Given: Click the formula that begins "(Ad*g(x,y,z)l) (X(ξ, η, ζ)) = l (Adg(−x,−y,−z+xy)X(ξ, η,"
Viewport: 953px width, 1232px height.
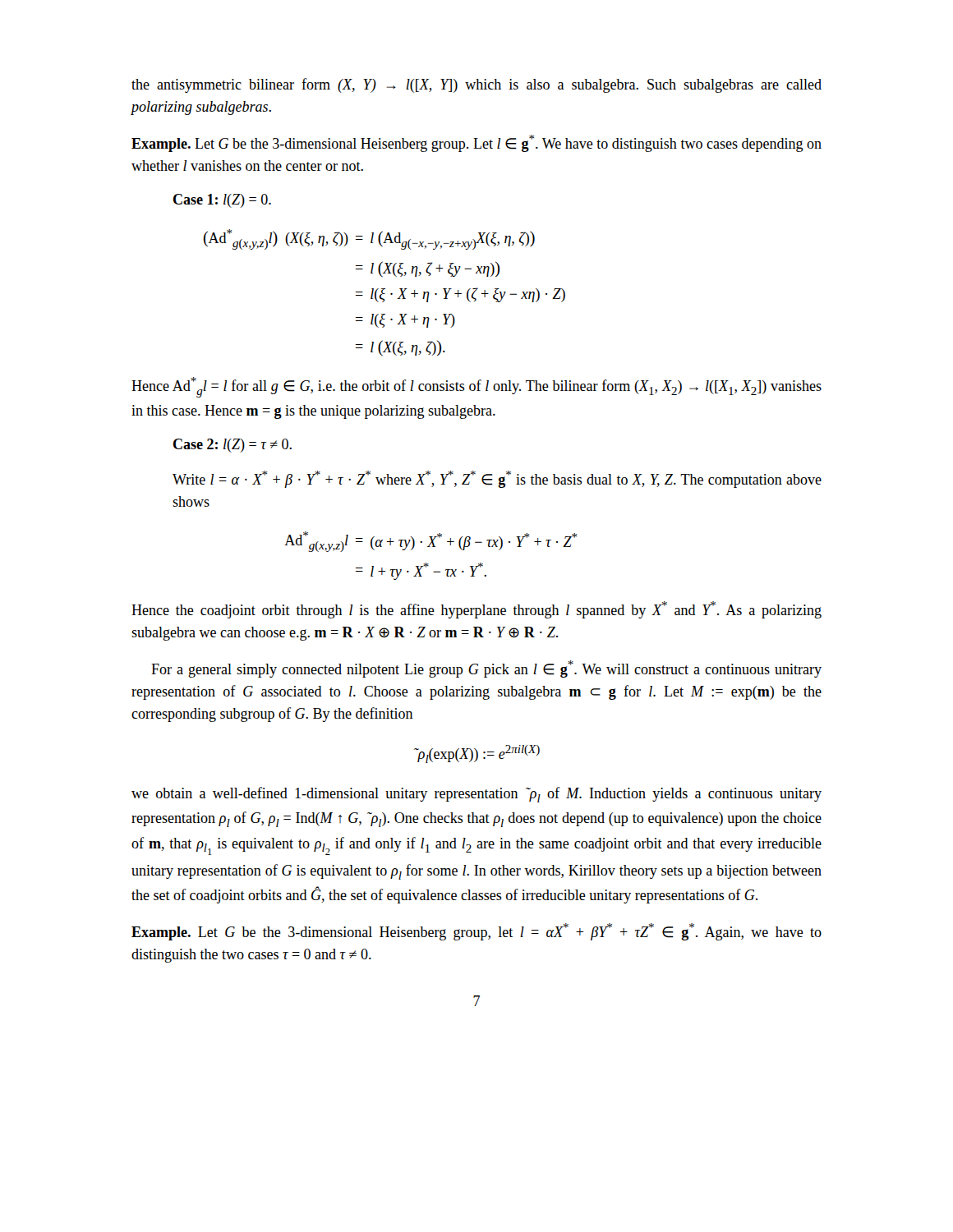Looking at the screenshot, I should (383, 292).
